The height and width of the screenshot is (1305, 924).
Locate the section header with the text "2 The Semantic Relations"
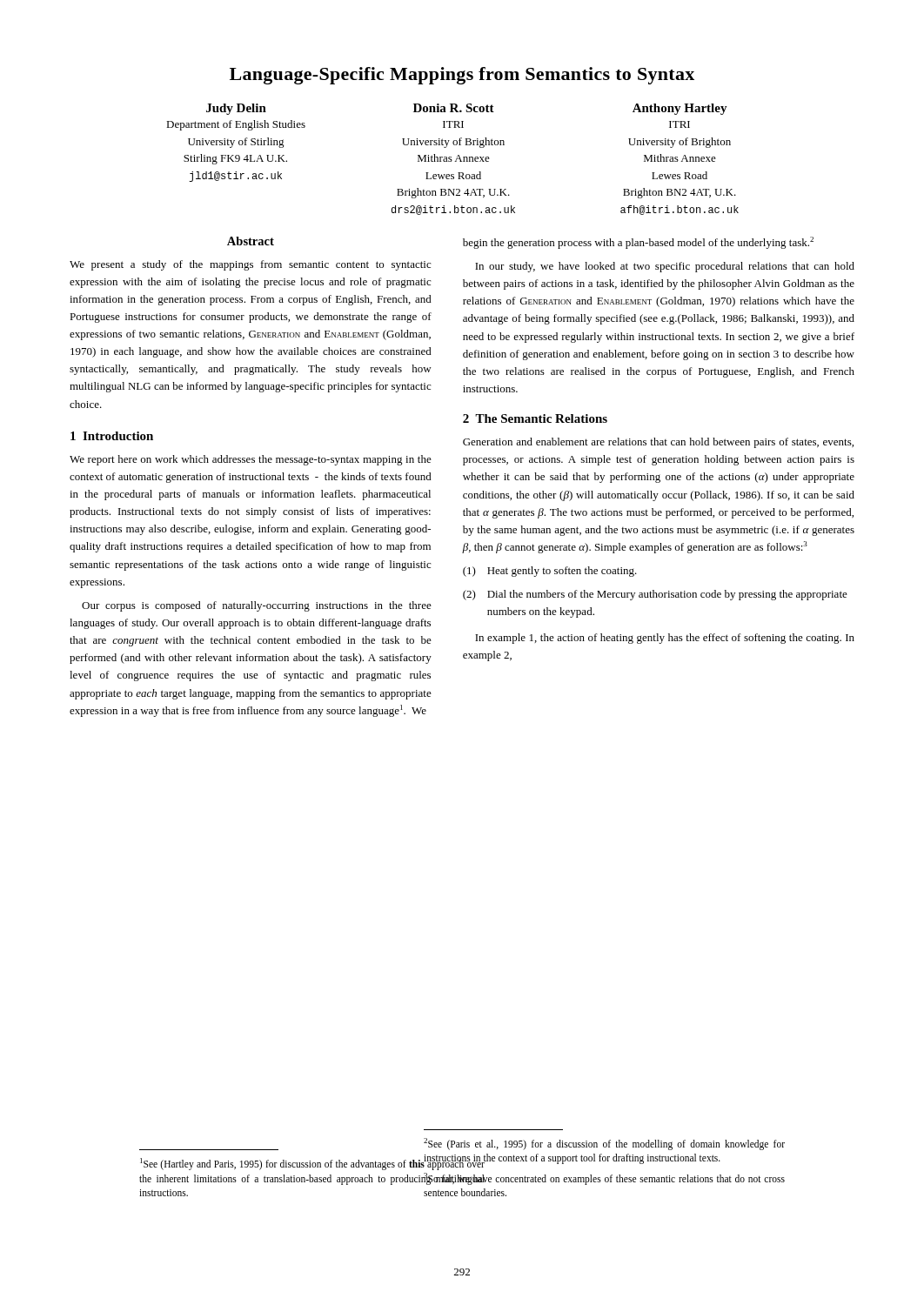click(535, 419)
